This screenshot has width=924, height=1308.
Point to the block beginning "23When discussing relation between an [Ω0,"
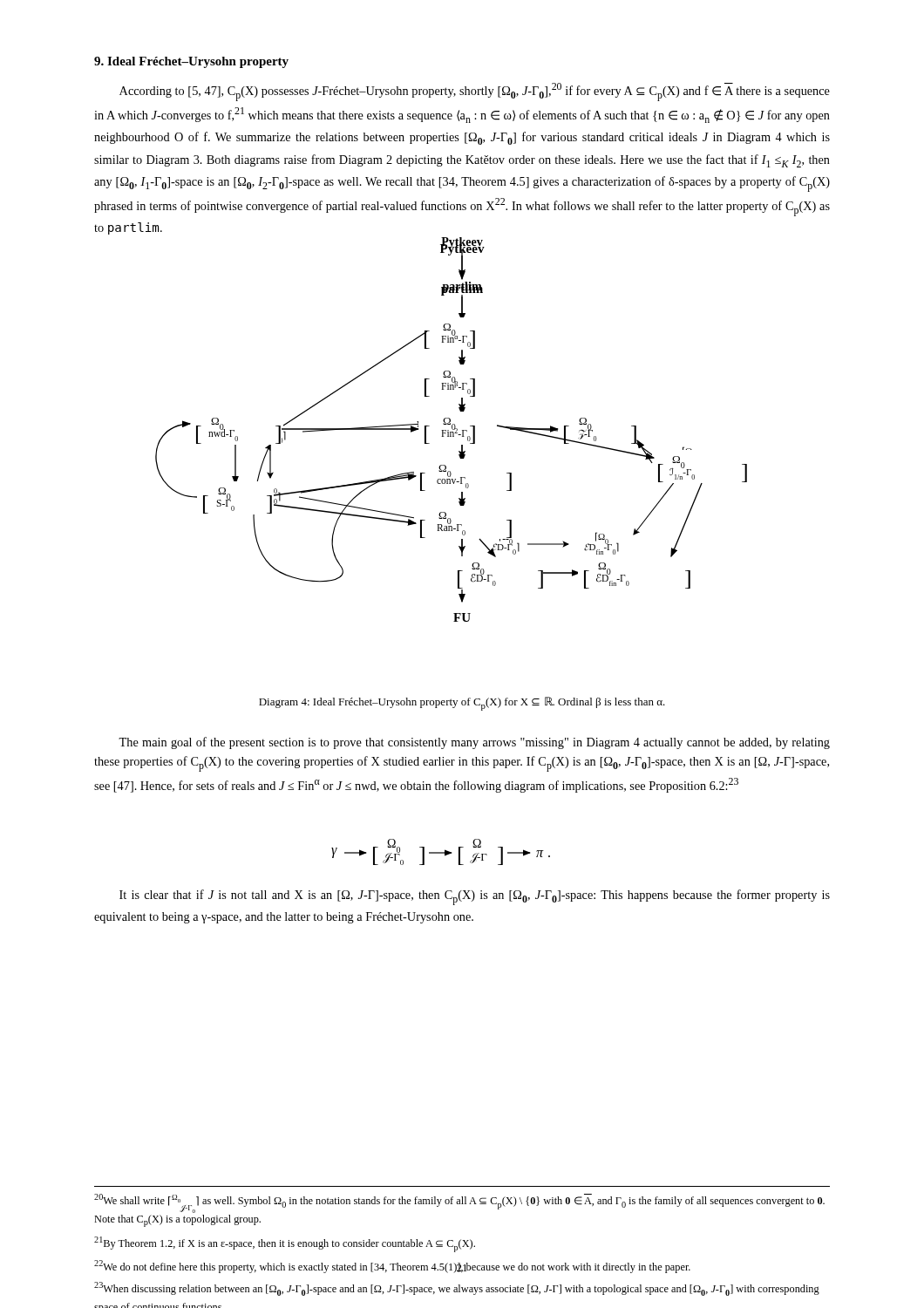(x=457, y=1294)
